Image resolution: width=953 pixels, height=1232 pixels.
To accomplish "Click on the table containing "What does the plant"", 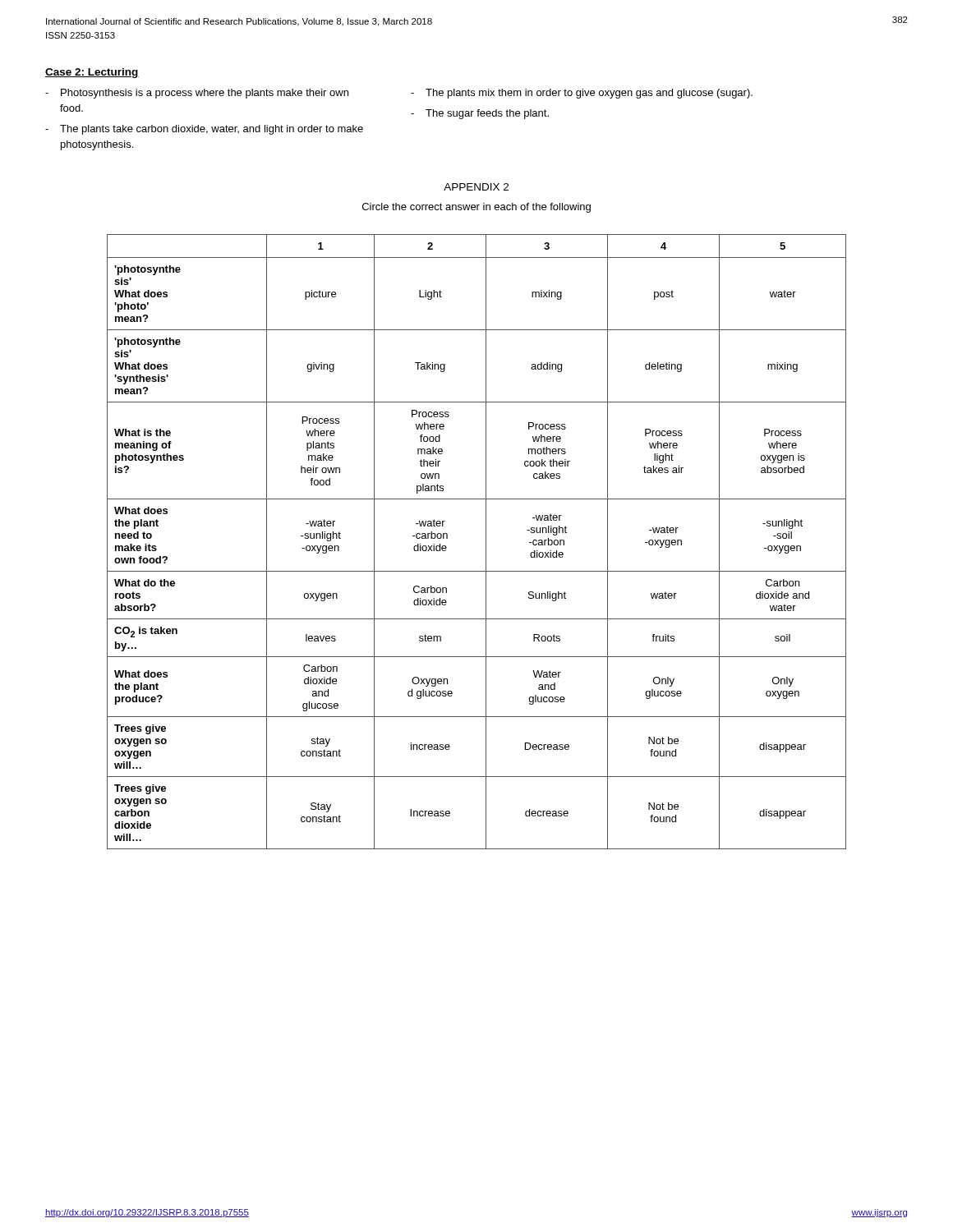I will pos(476,542).
